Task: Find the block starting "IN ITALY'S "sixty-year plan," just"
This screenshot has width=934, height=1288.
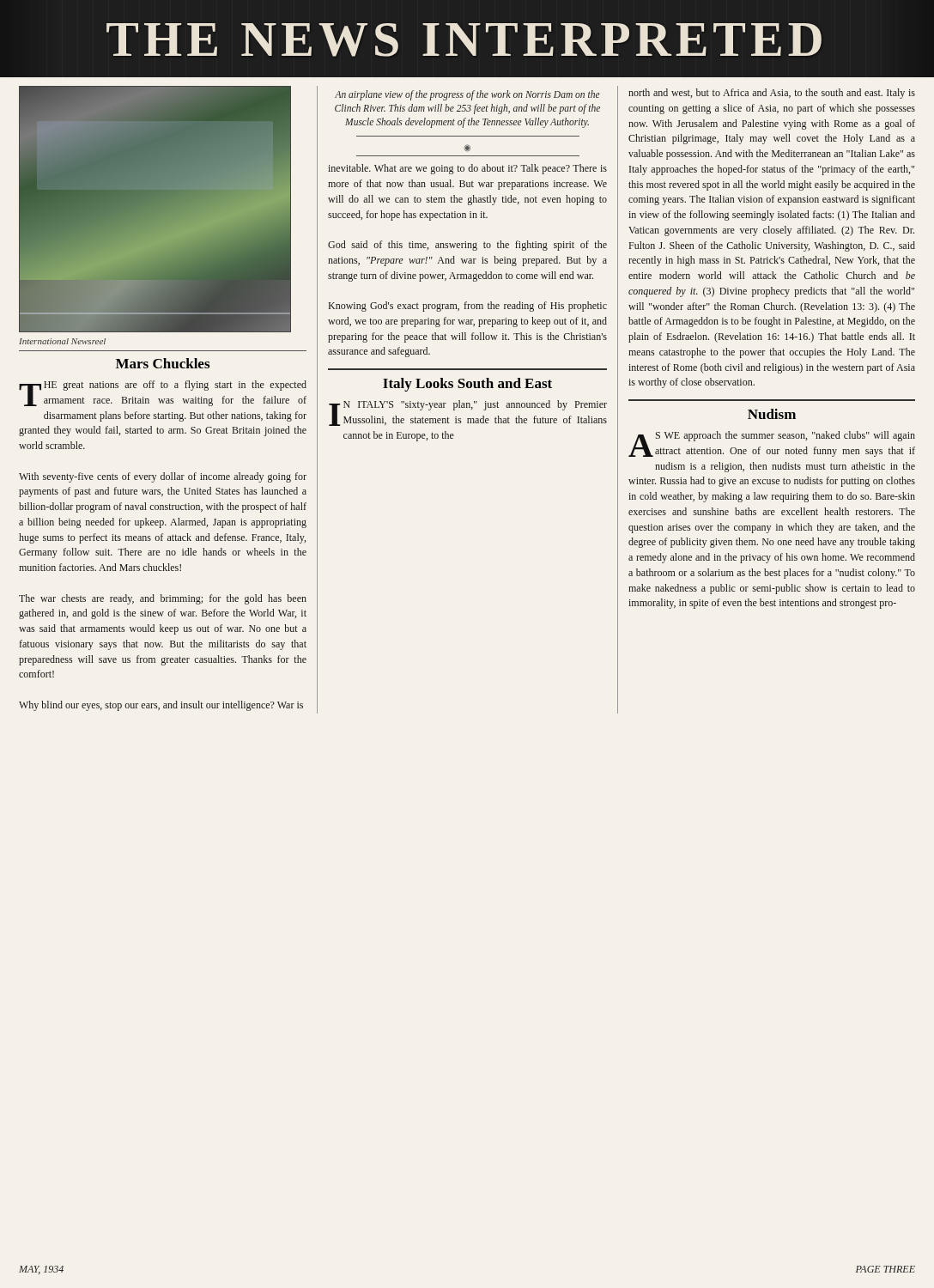Action: 467,419
